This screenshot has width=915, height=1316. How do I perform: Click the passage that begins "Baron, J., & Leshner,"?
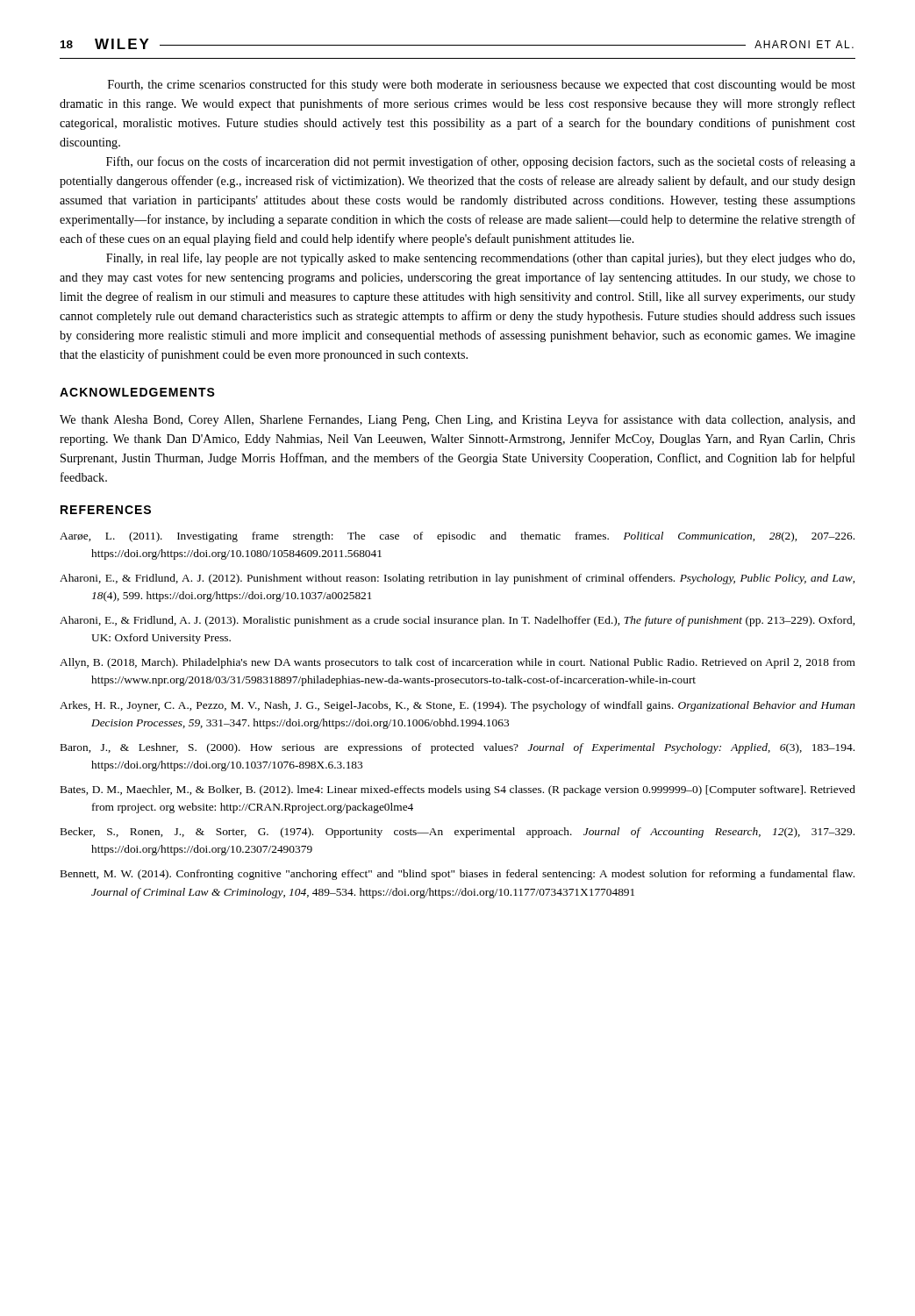pyautogui.click(x=458, y=756)
